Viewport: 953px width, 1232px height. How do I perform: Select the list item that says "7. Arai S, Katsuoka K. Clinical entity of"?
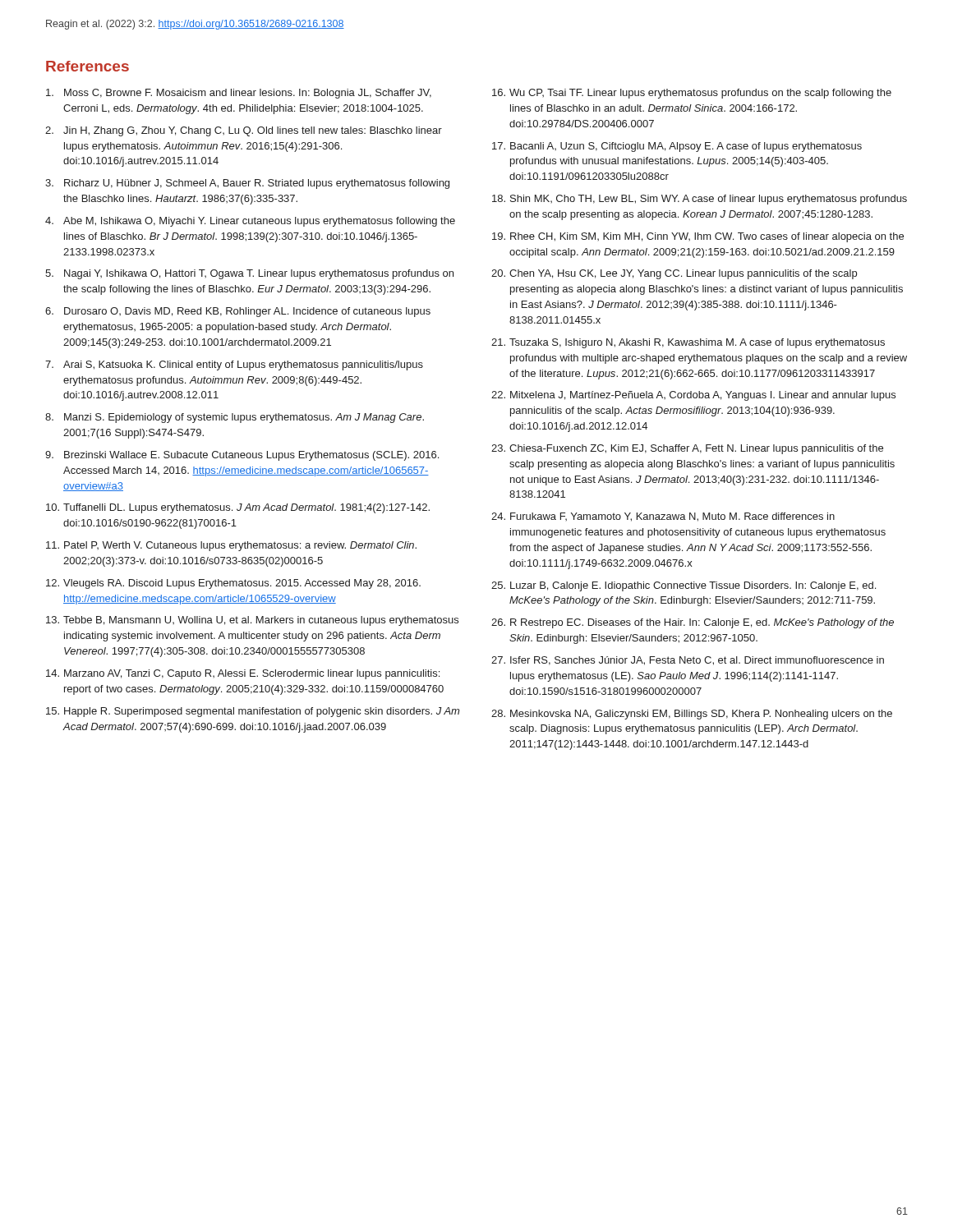(x=253, y=380)
